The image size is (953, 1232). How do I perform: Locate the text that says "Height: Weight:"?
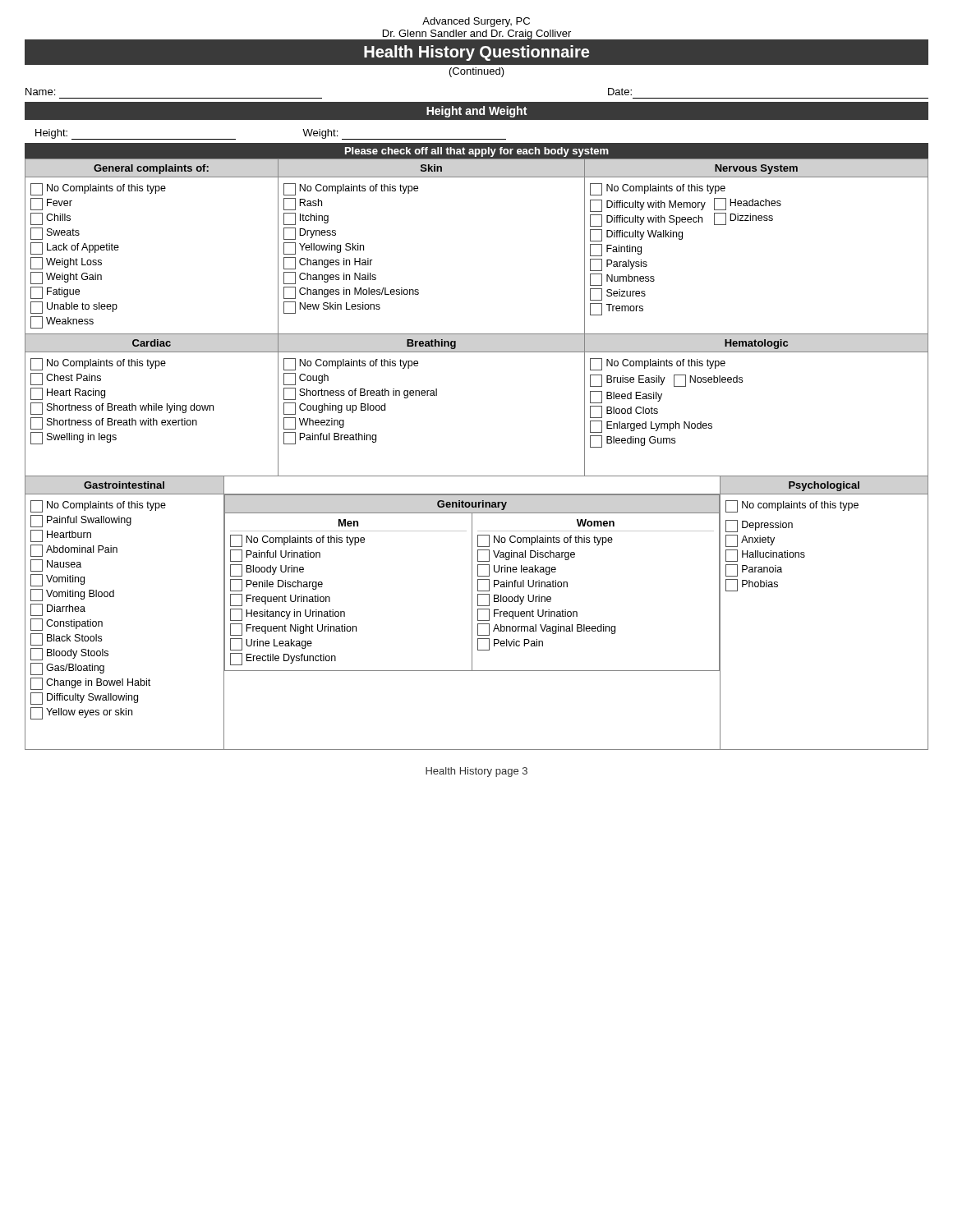tap(270, 133)
